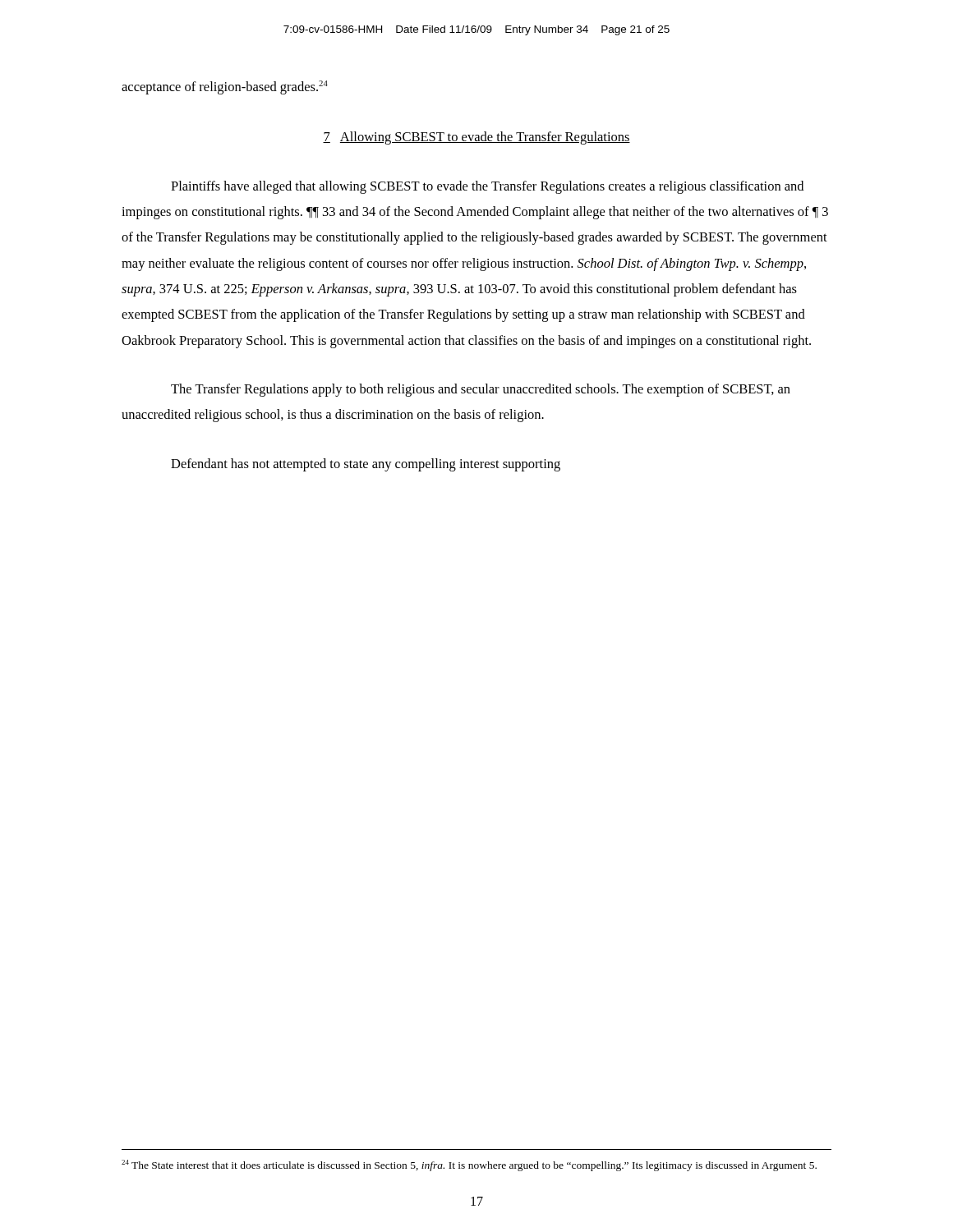This screenshot has height=1232, width=953.
Task: Point to the section header beginning "7Allowing SCBEST to evade the Transfer"
Action: (476, 137)
